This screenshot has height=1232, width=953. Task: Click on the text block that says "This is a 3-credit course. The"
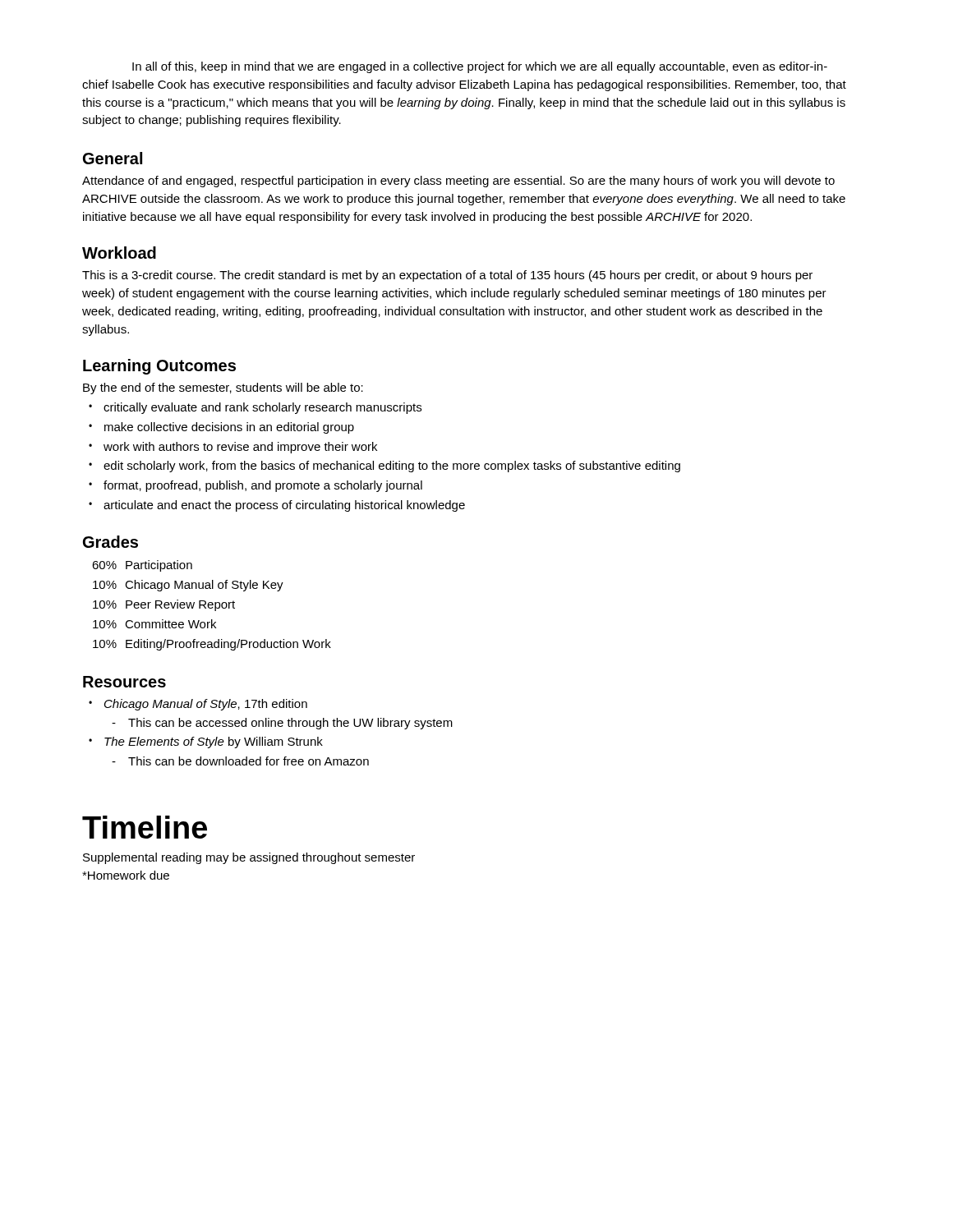(x=464, y=302)
